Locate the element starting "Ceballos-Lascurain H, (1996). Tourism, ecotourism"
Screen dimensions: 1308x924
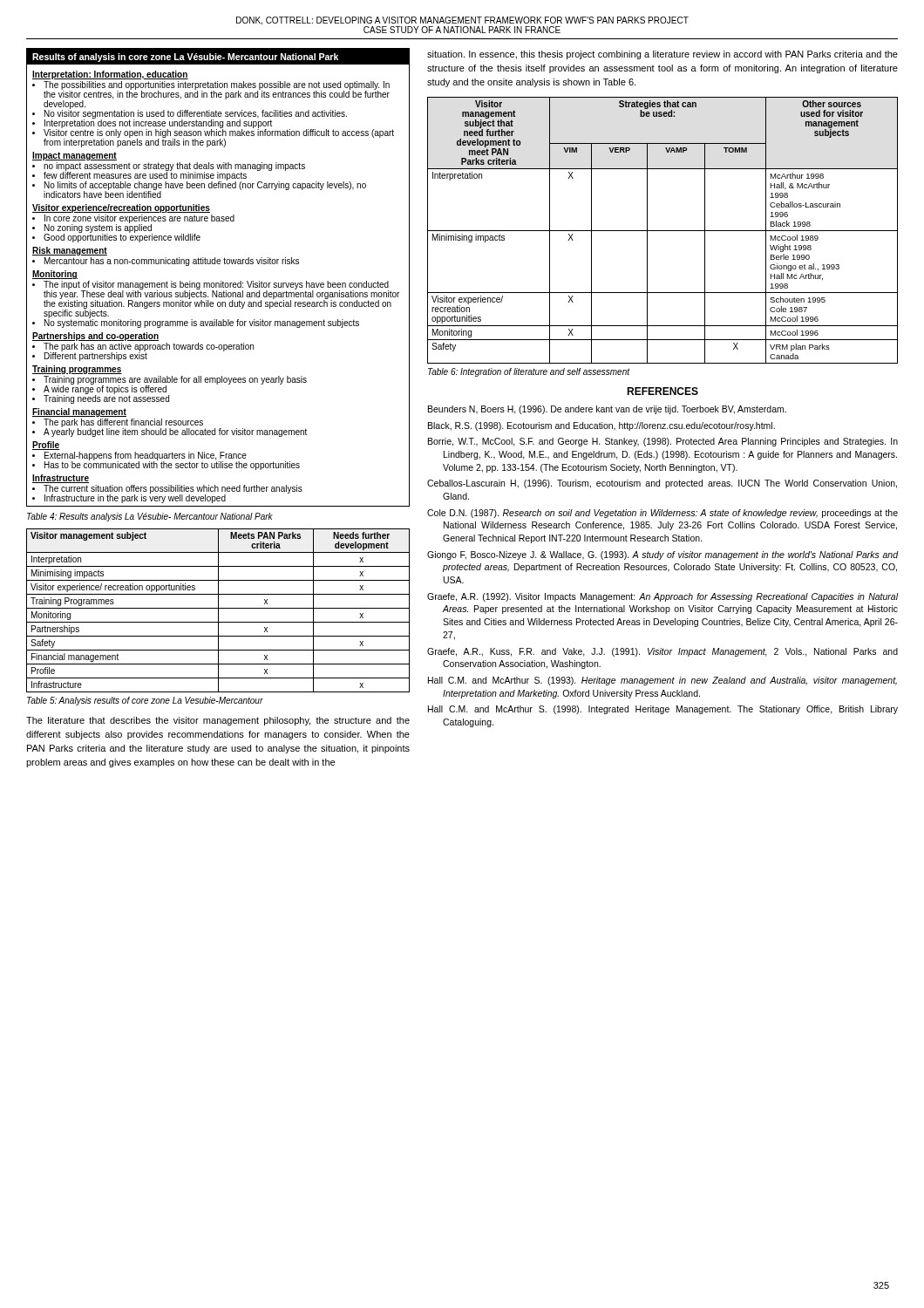(x=663, y=490)
